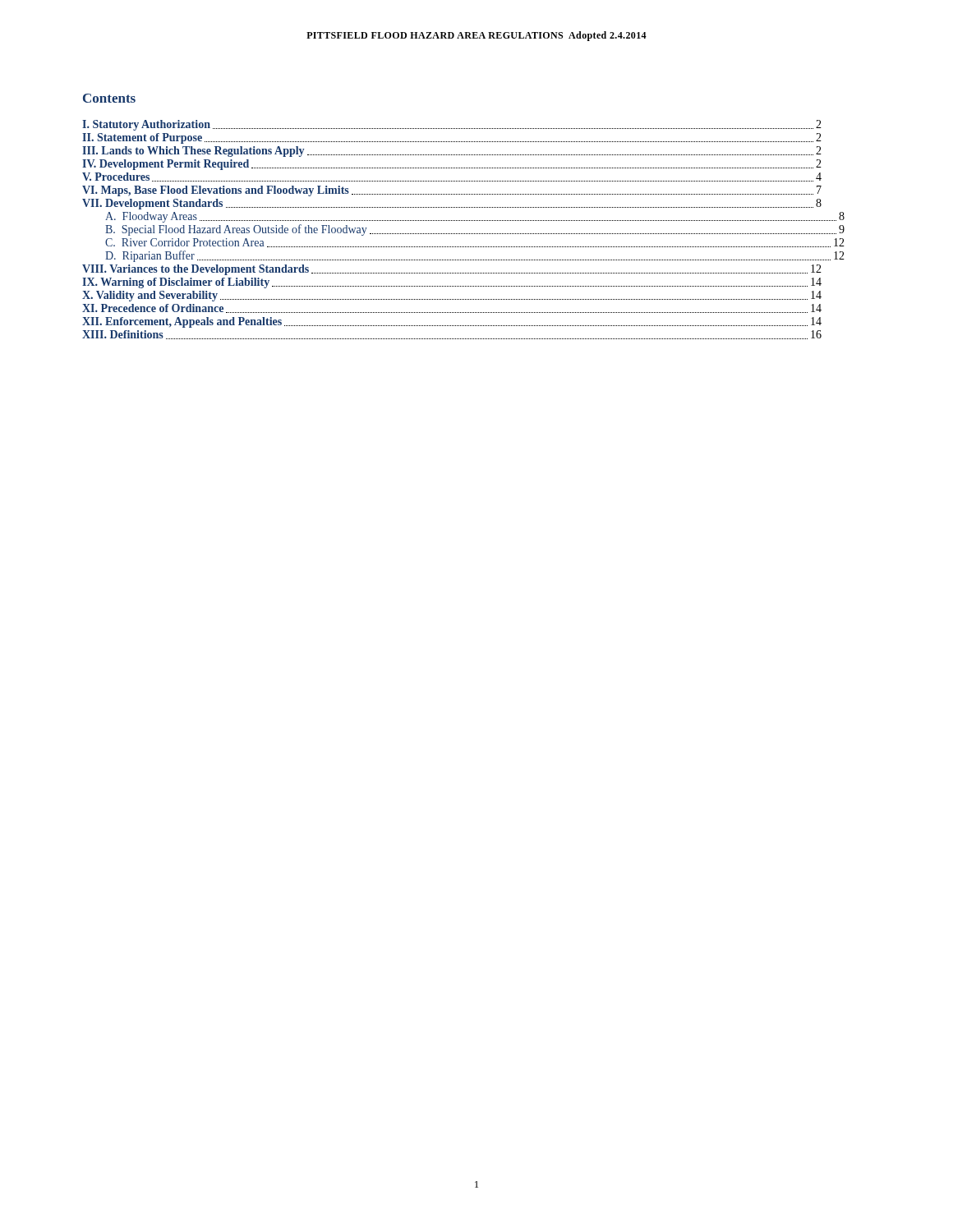Navigate to the block starting "VI. Maps, Base Flood Elevations and"
Screen dimensions: 1232x953
coord(452,191)
